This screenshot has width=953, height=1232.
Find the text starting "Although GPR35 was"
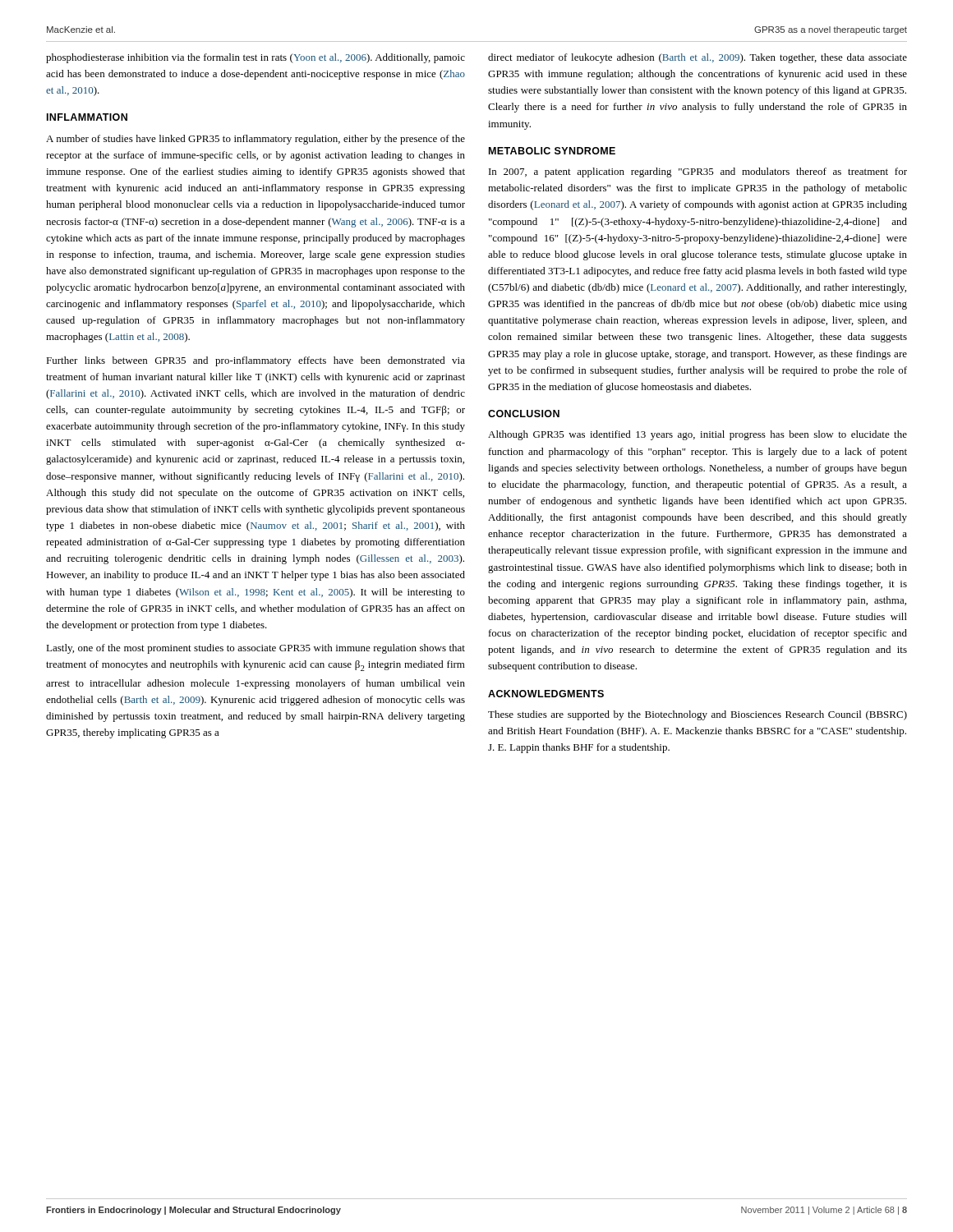[x=698, y=550]
